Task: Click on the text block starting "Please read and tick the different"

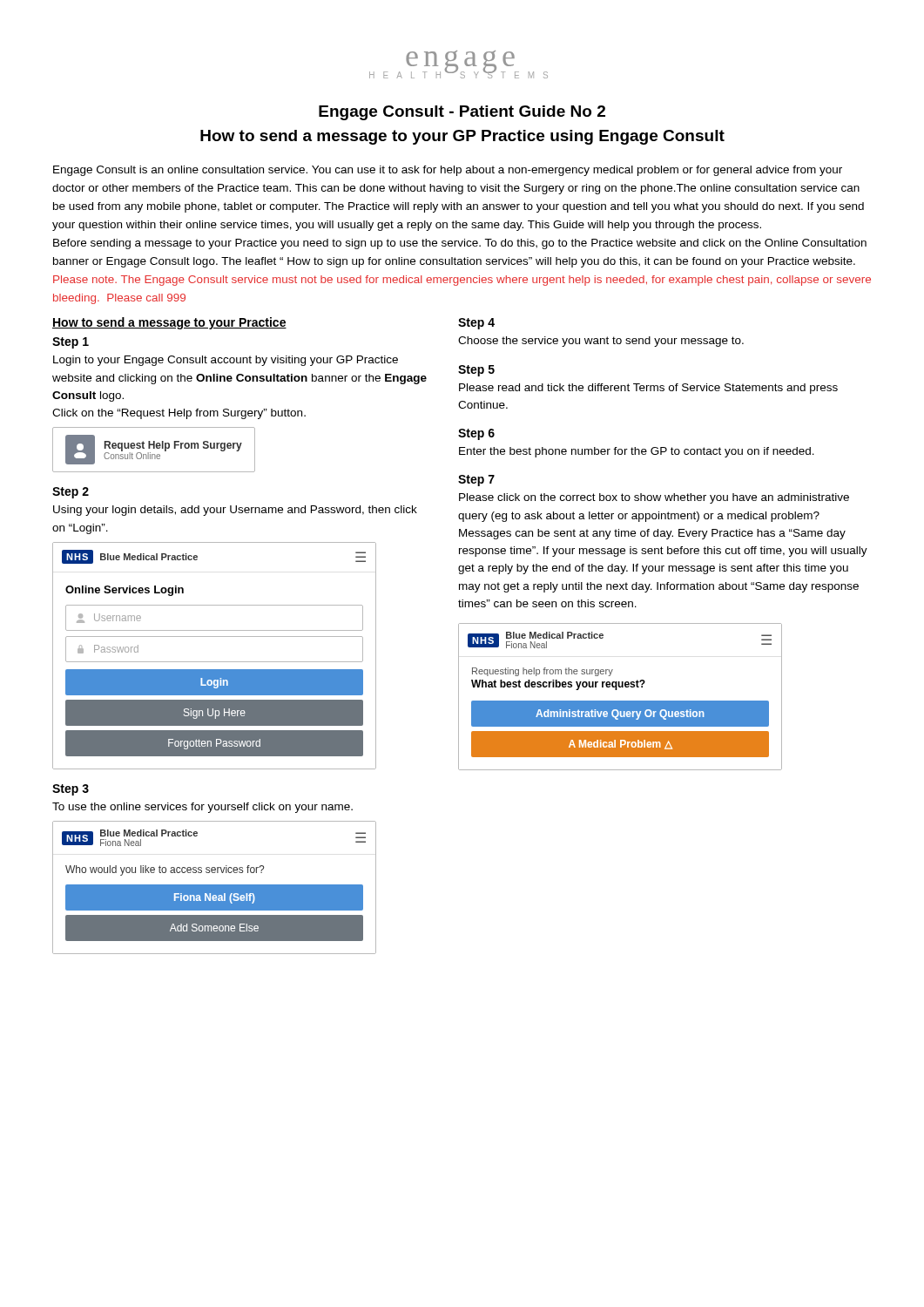Action: click(x=648, y=396)
